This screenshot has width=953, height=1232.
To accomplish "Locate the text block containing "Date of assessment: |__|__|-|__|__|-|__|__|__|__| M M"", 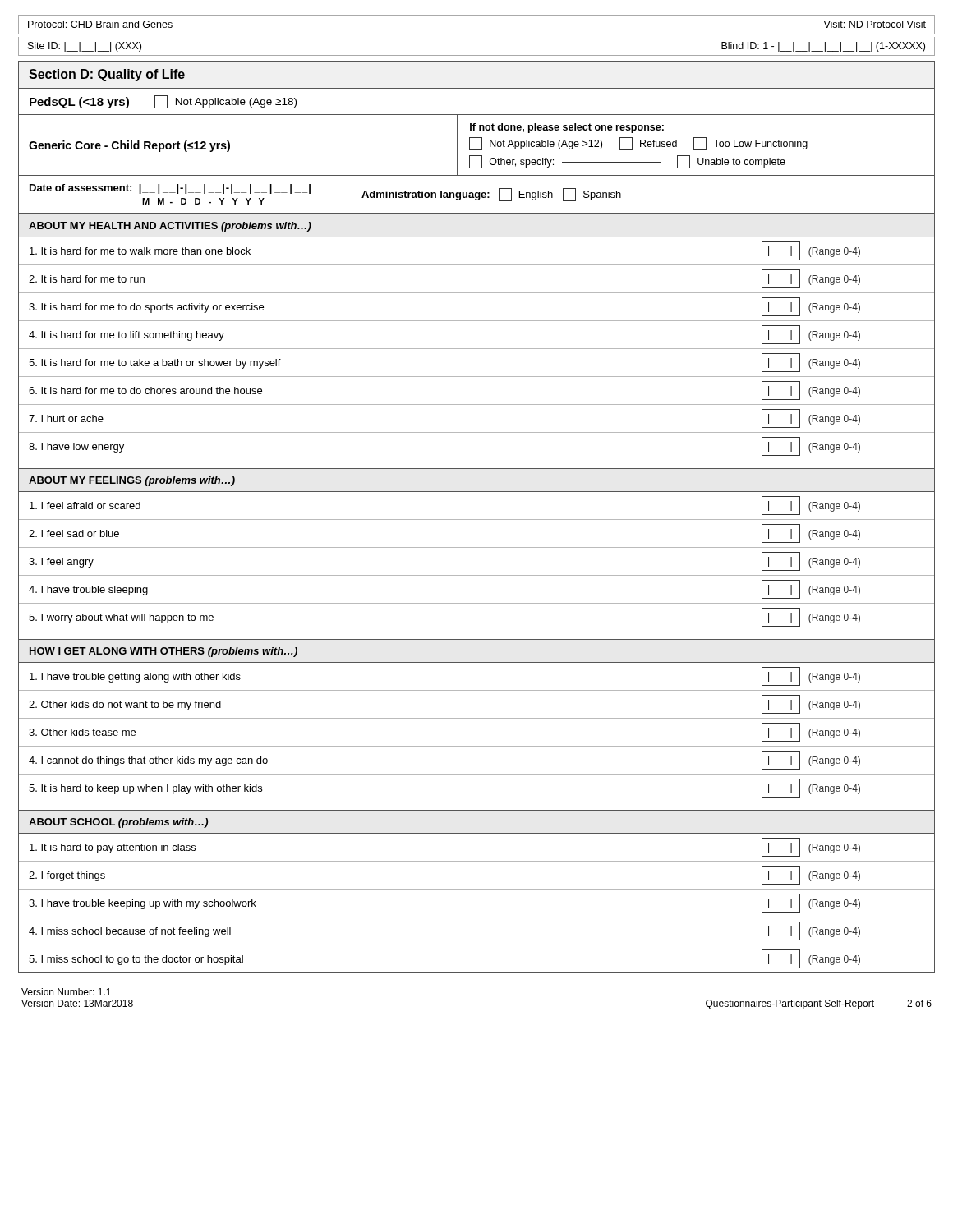I will click(x=172, y=193).
